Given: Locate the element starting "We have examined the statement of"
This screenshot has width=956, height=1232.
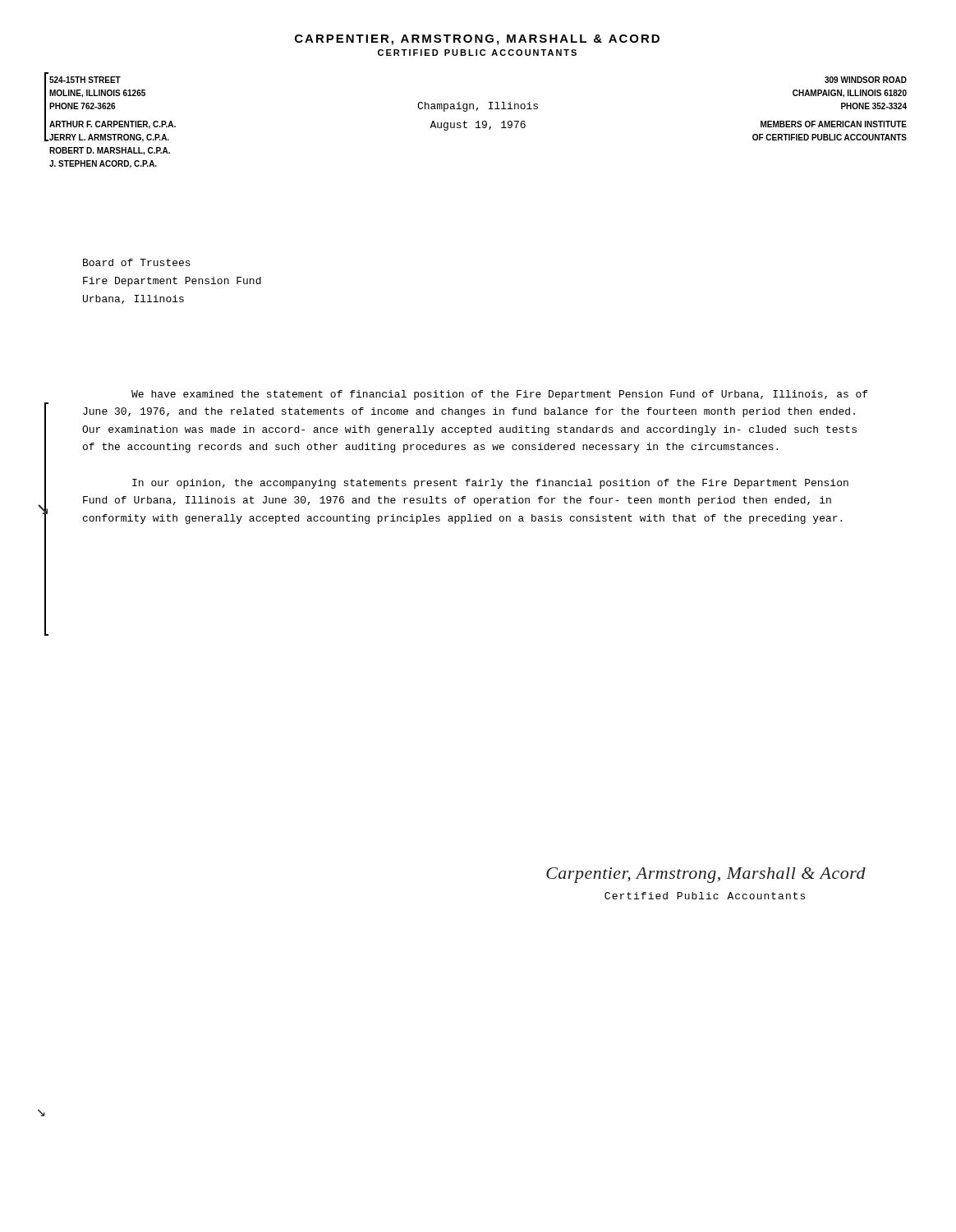Looking at the screenshot, I should [478, 457].
